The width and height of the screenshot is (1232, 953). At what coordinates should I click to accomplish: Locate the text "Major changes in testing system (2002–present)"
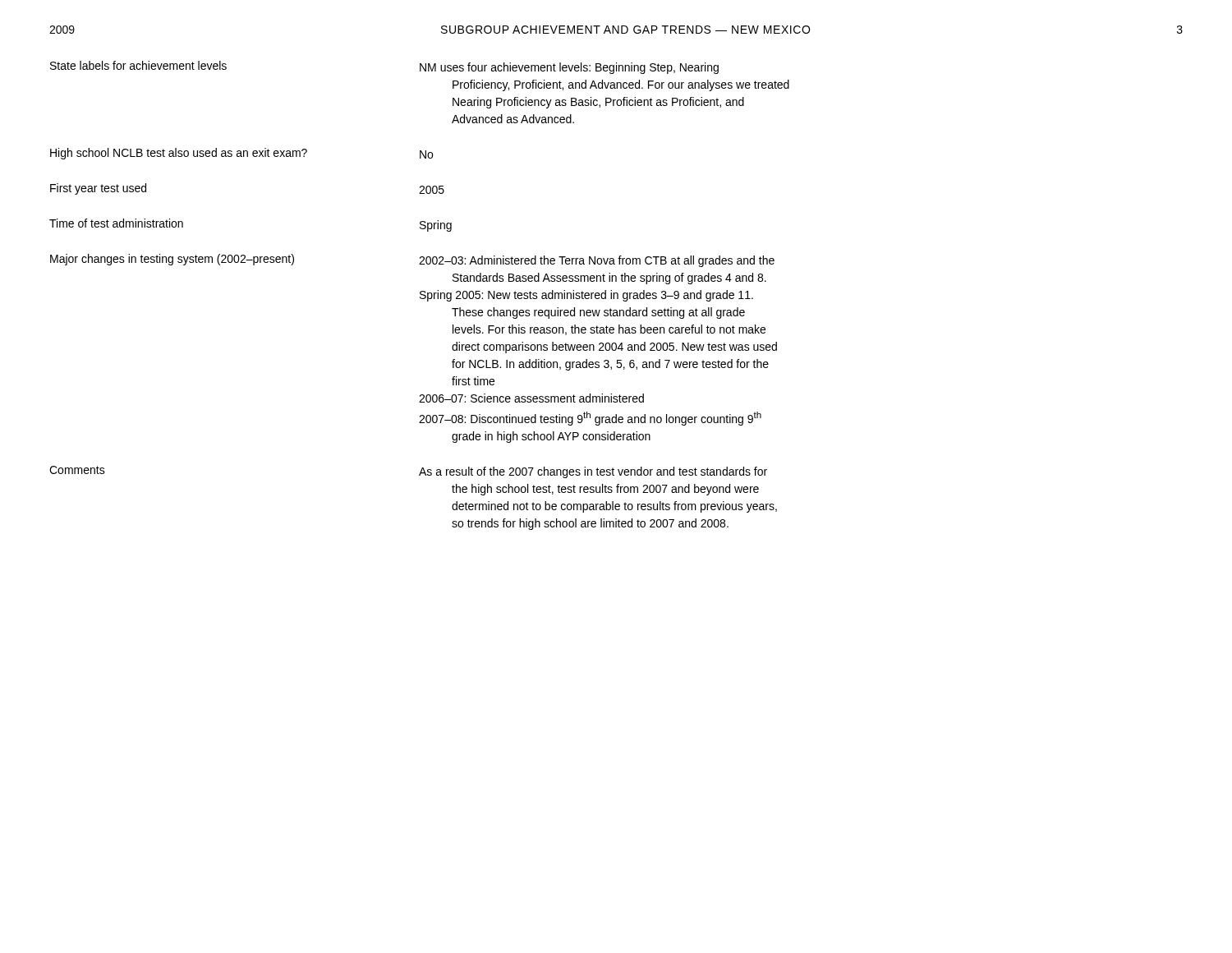(172, 259)
